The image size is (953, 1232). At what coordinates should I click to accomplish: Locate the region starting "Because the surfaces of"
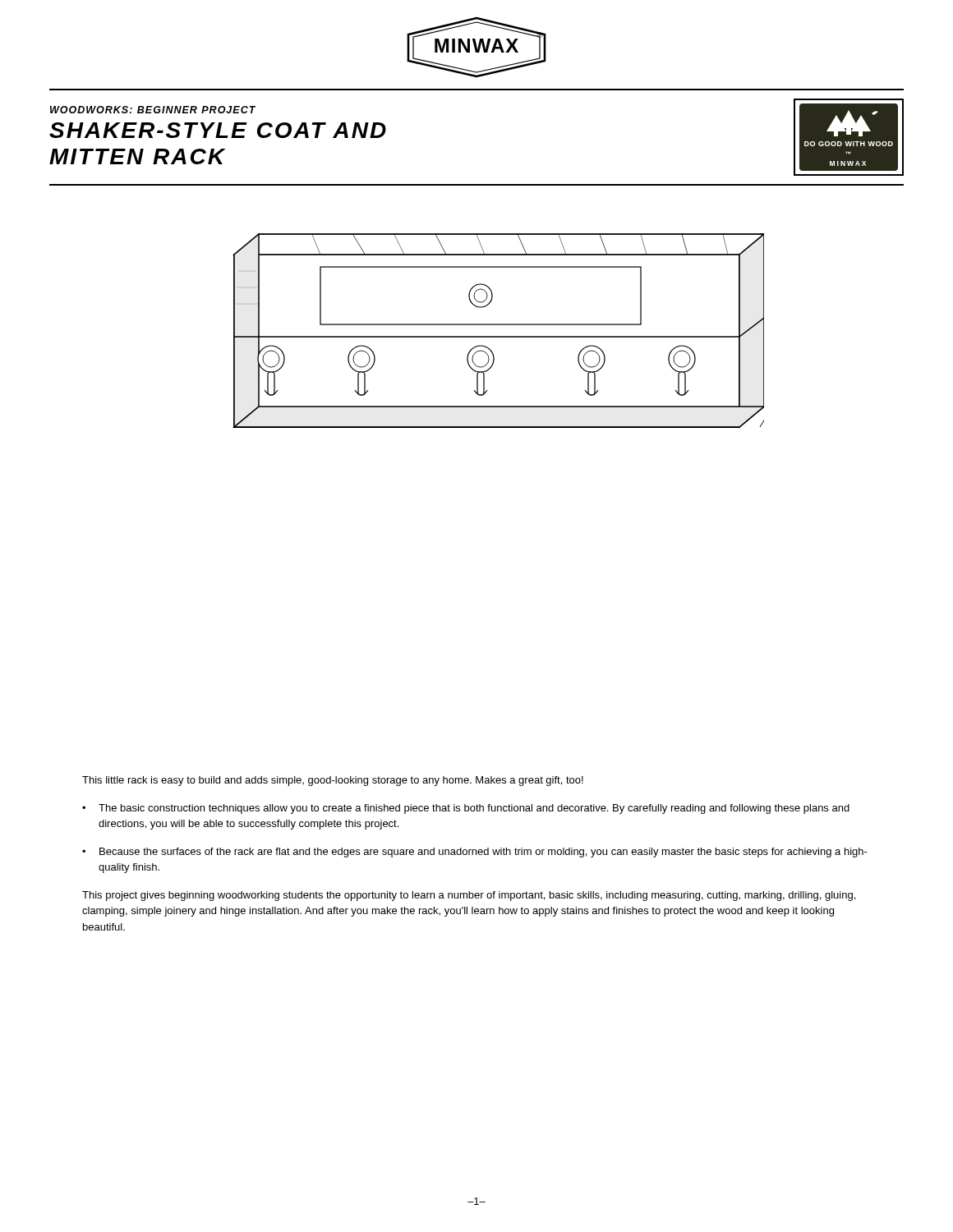483,859
